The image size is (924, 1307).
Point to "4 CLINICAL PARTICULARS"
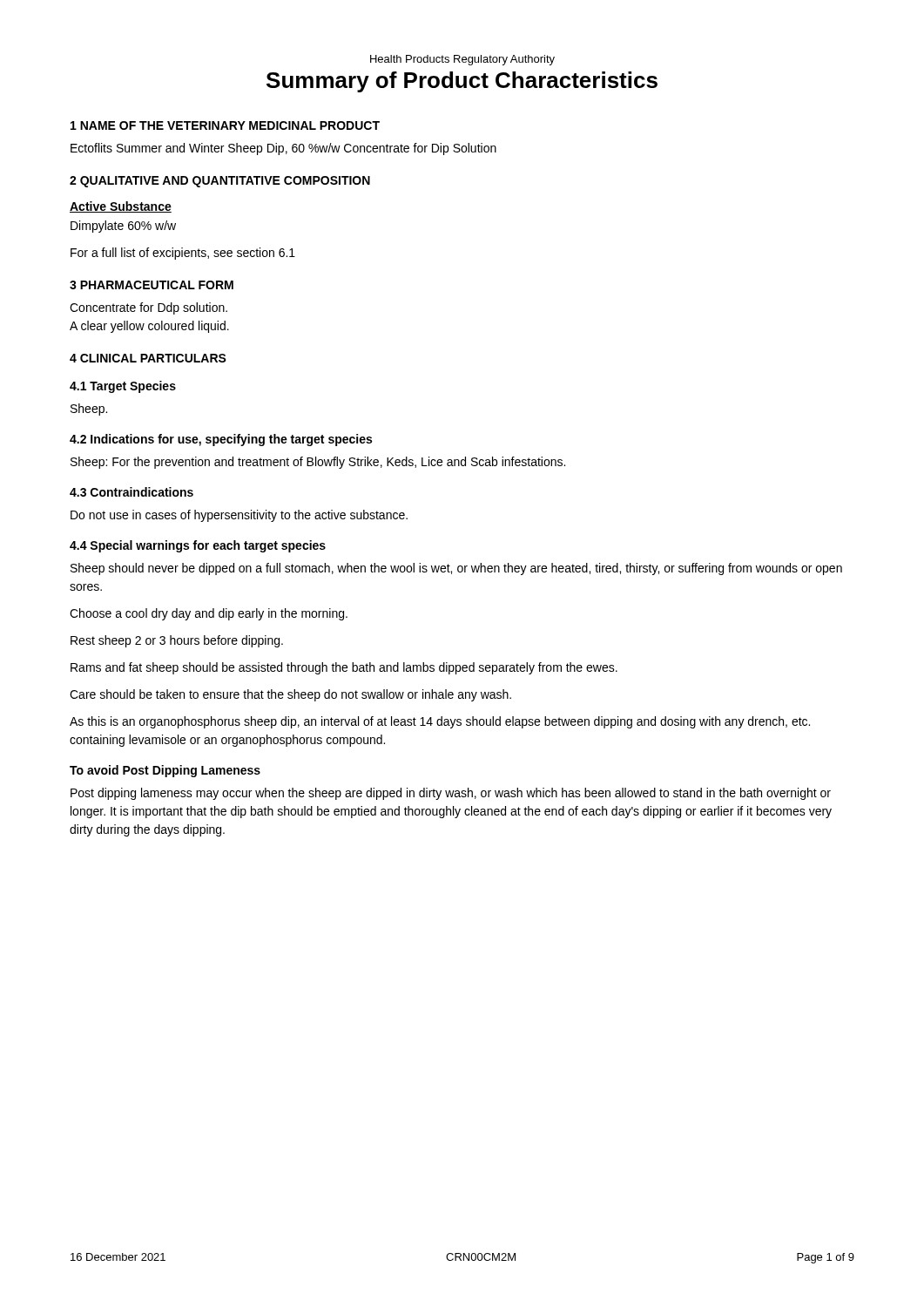(x=148, y=358)
